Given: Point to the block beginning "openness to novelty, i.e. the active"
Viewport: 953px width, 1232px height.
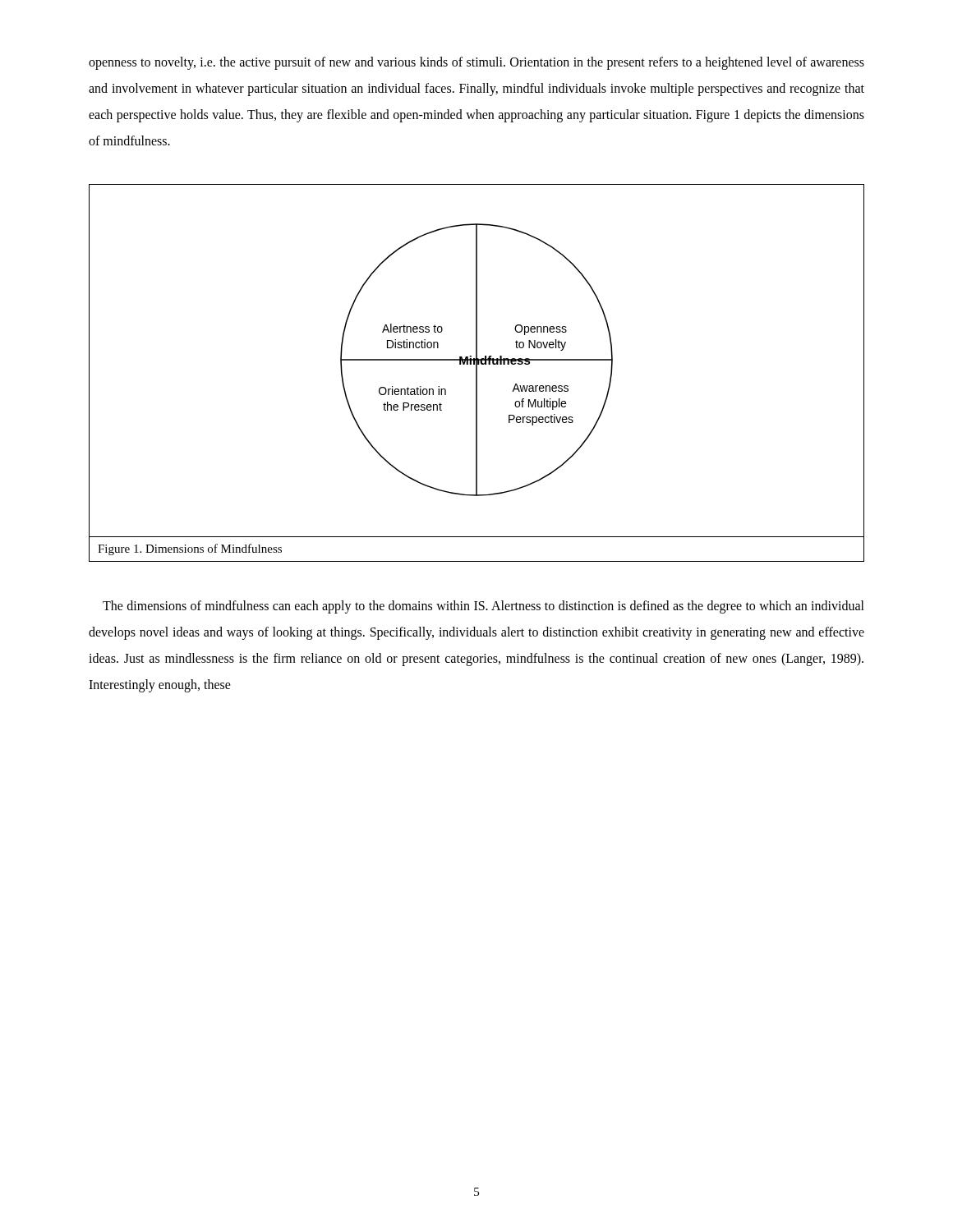Looking at the screenshot, I should click(476, 101).
